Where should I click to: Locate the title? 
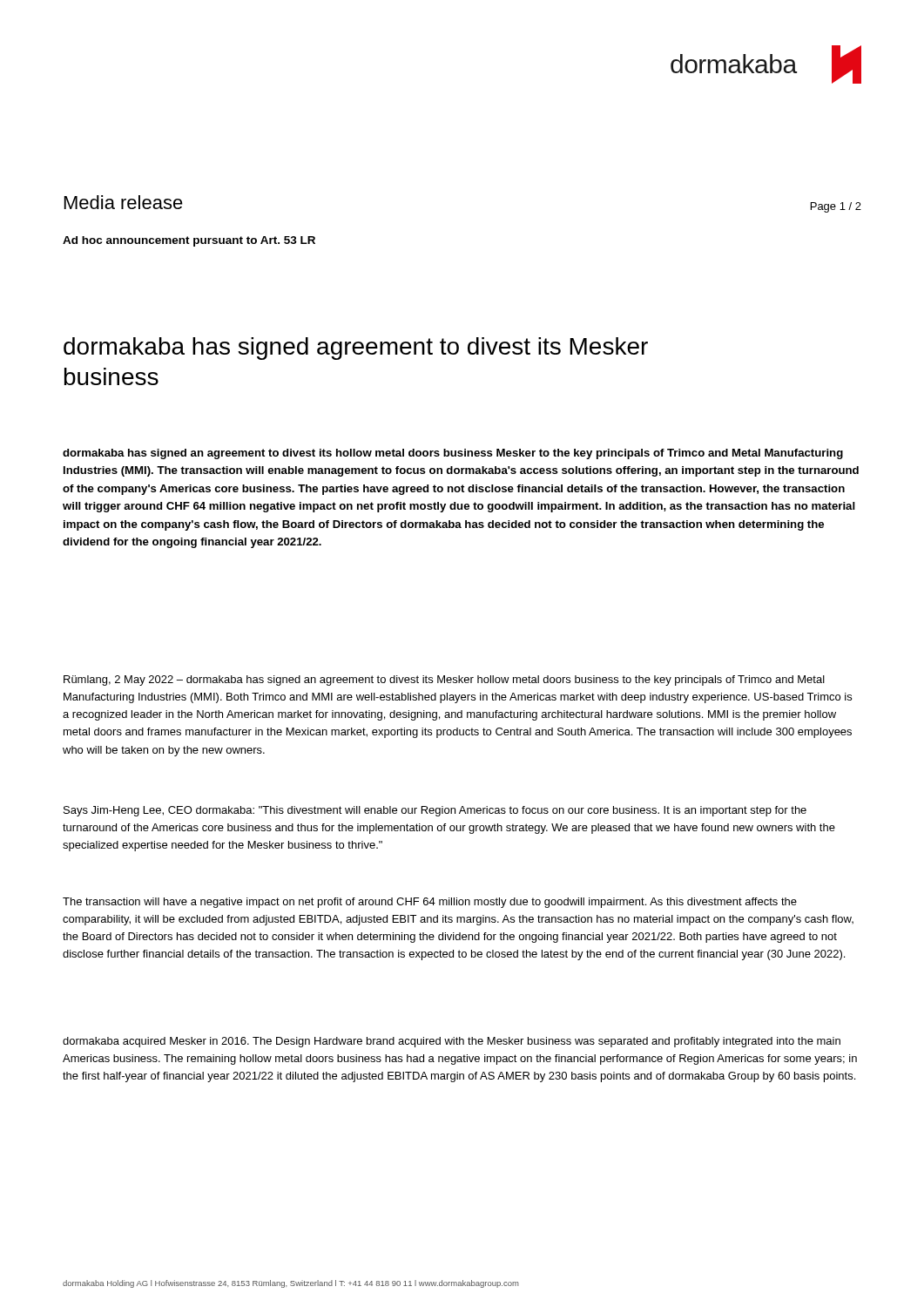[123, 203]
